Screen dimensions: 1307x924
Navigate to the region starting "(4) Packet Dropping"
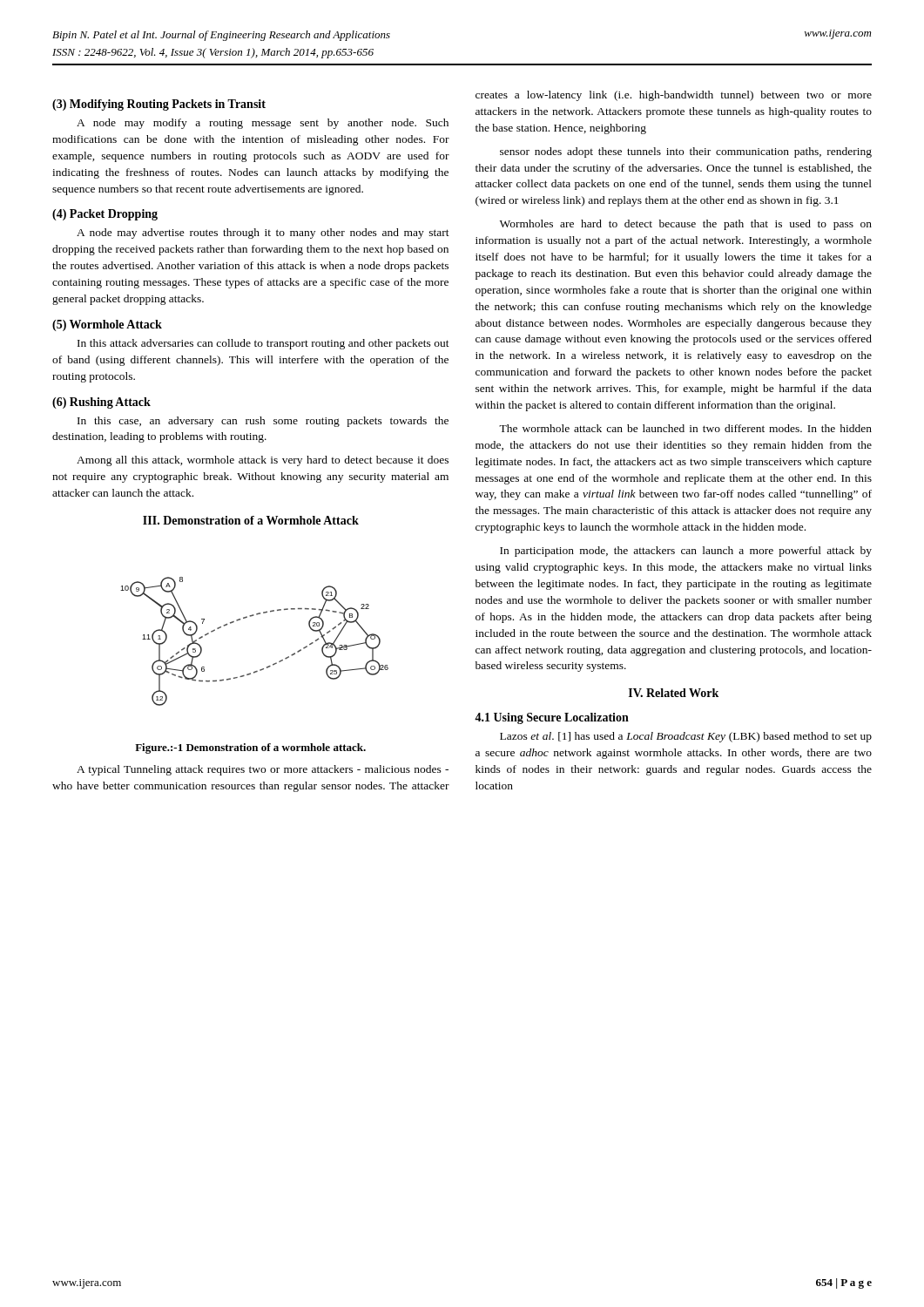(105, 214)
